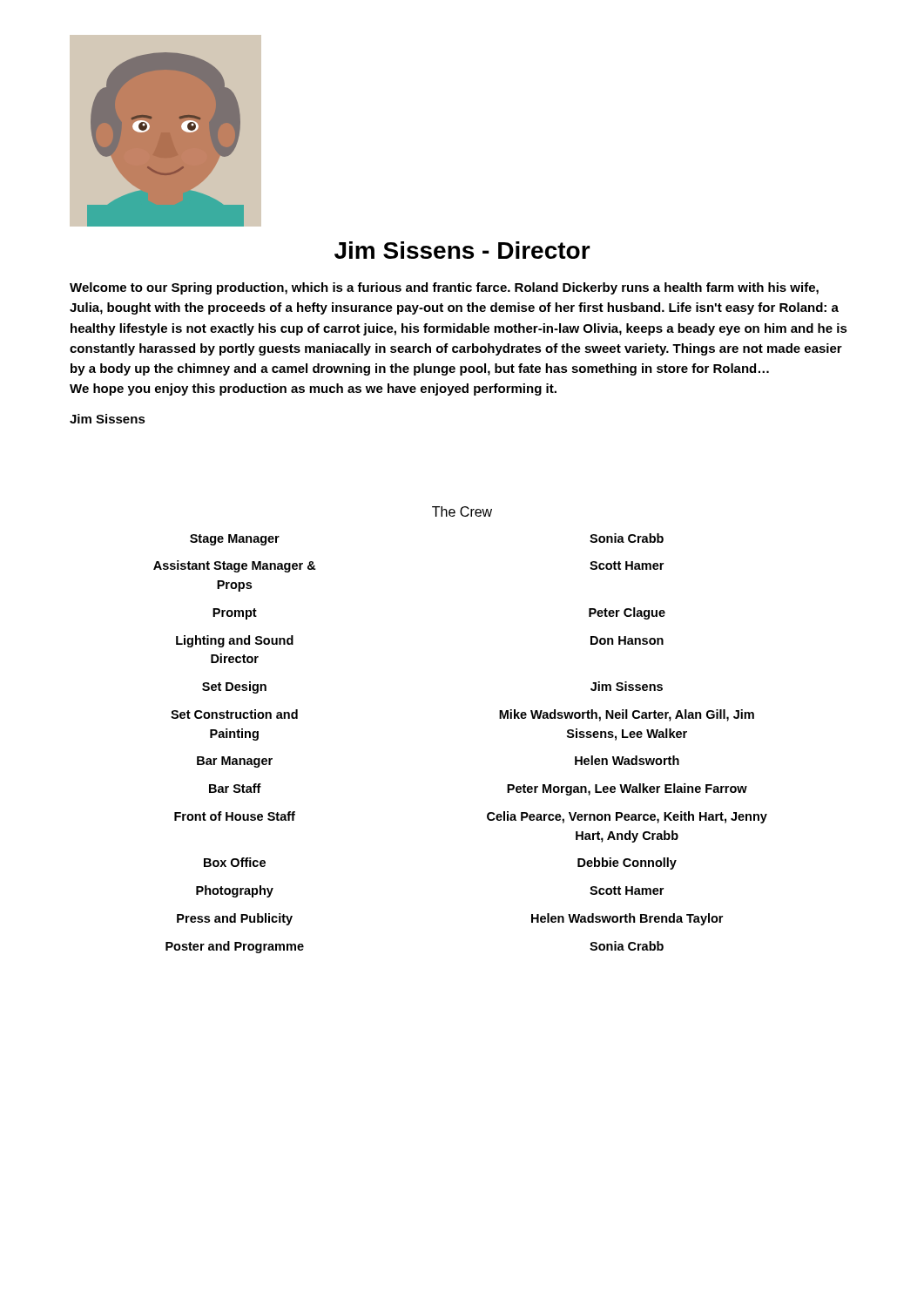Locate a section header
The width and height of the screenshot is (924, 1307).
(462, 511)
